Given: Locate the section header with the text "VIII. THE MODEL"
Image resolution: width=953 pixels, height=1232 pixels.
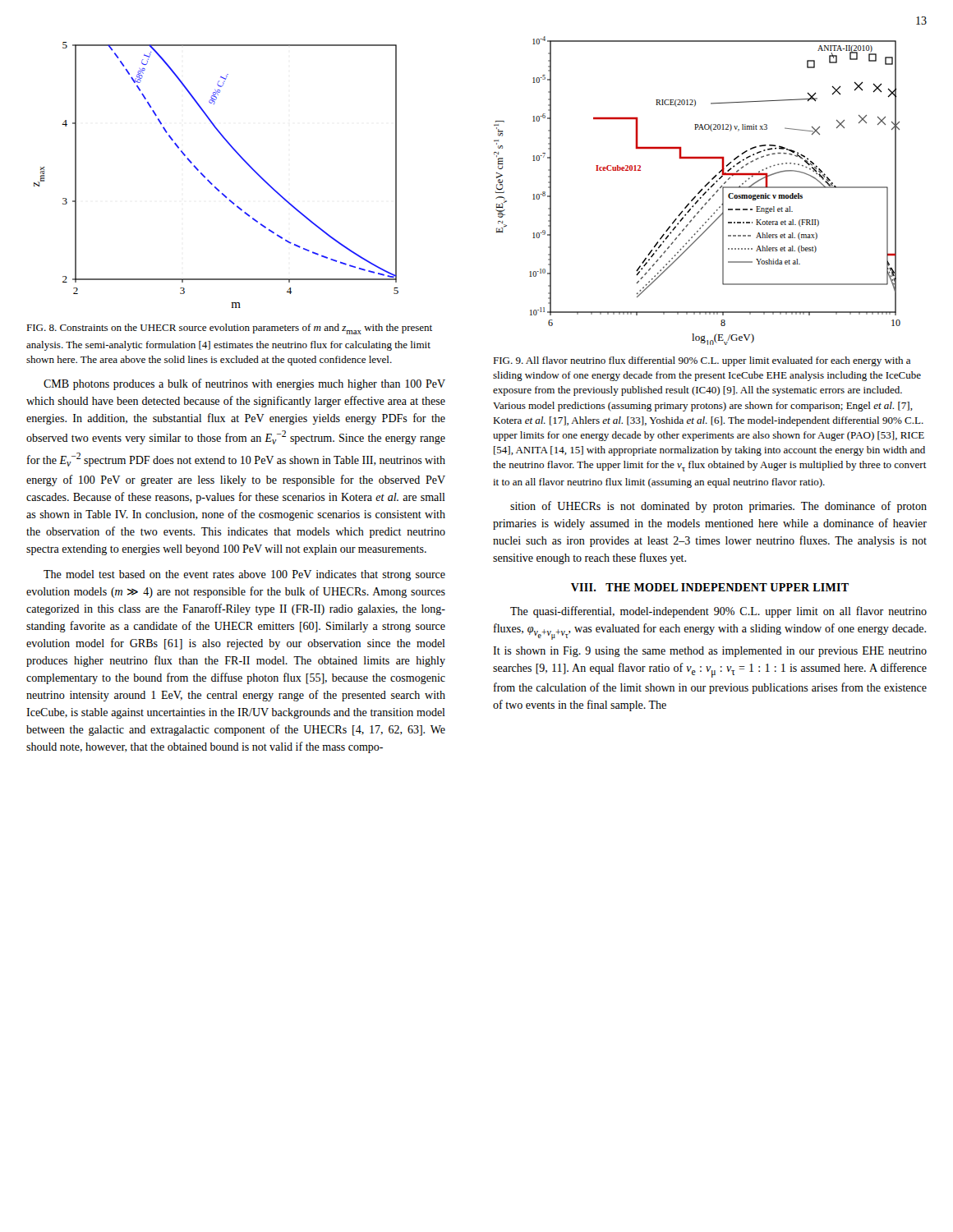Looking at the screenshot, I should [710, 588].
